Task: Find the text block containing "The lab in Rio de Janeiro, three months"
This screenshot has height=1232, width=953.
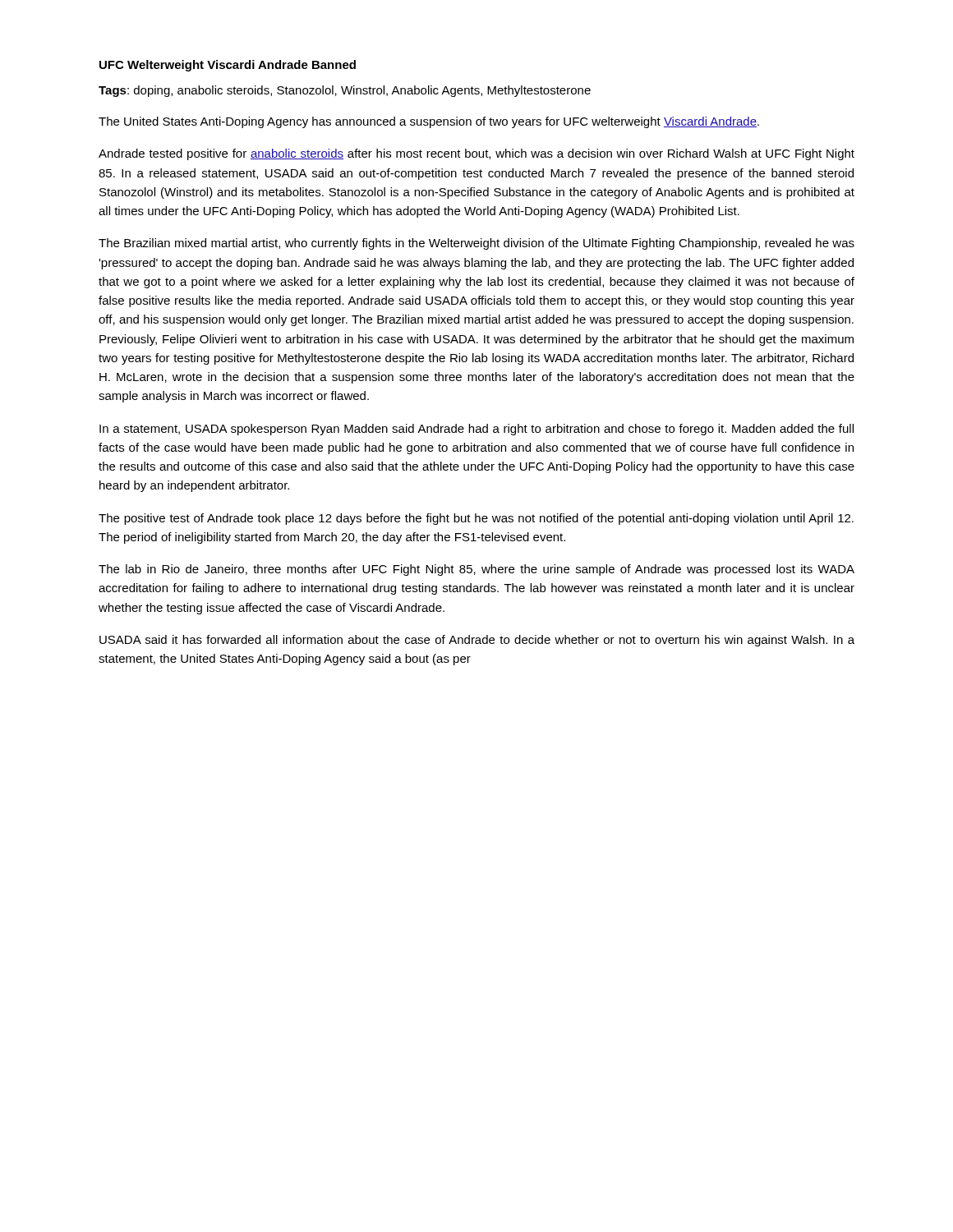Action: pyautogui.click(x=476, y=588)
